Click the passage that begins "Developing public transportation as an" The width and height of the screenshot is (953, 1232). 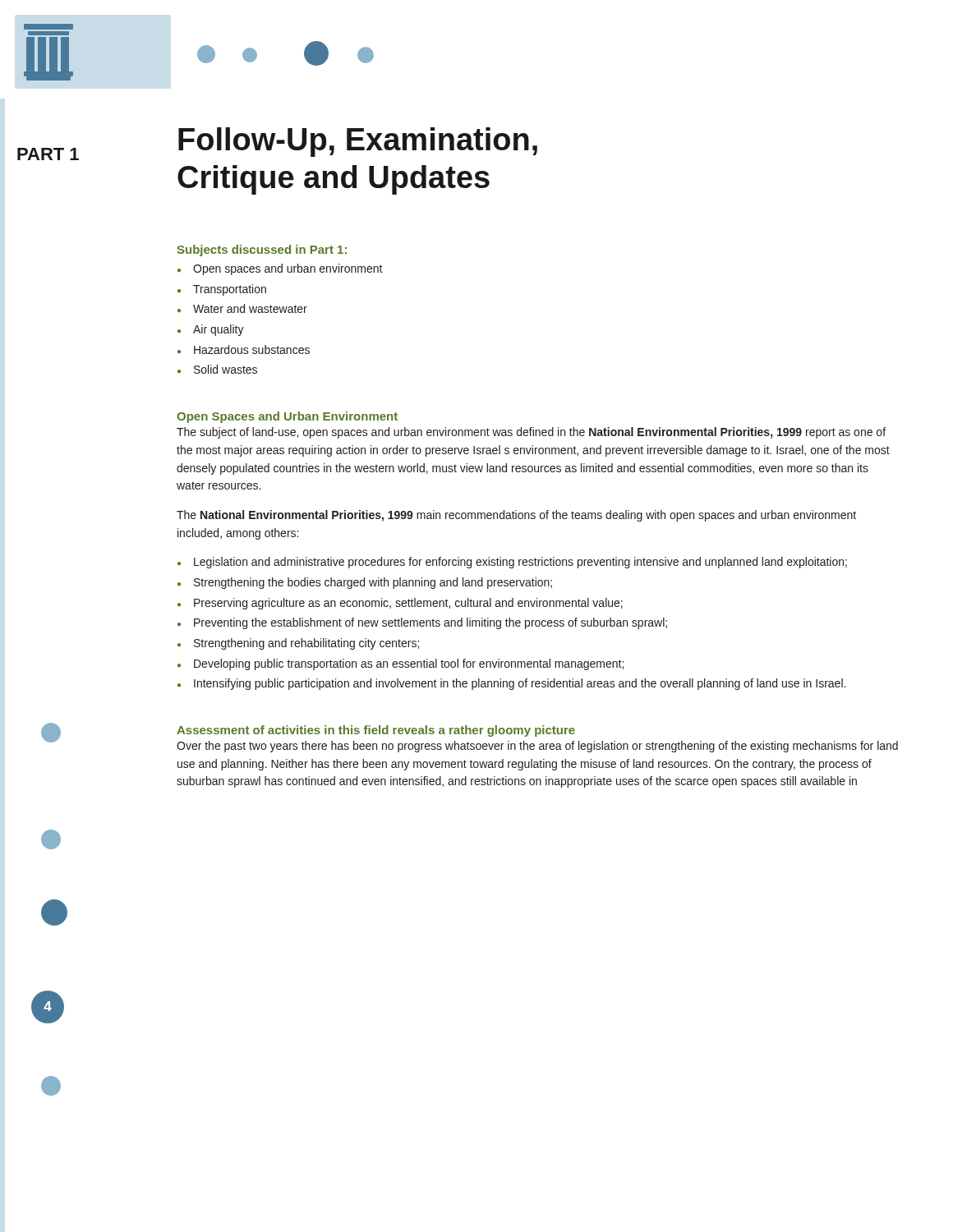pos(409,663)
